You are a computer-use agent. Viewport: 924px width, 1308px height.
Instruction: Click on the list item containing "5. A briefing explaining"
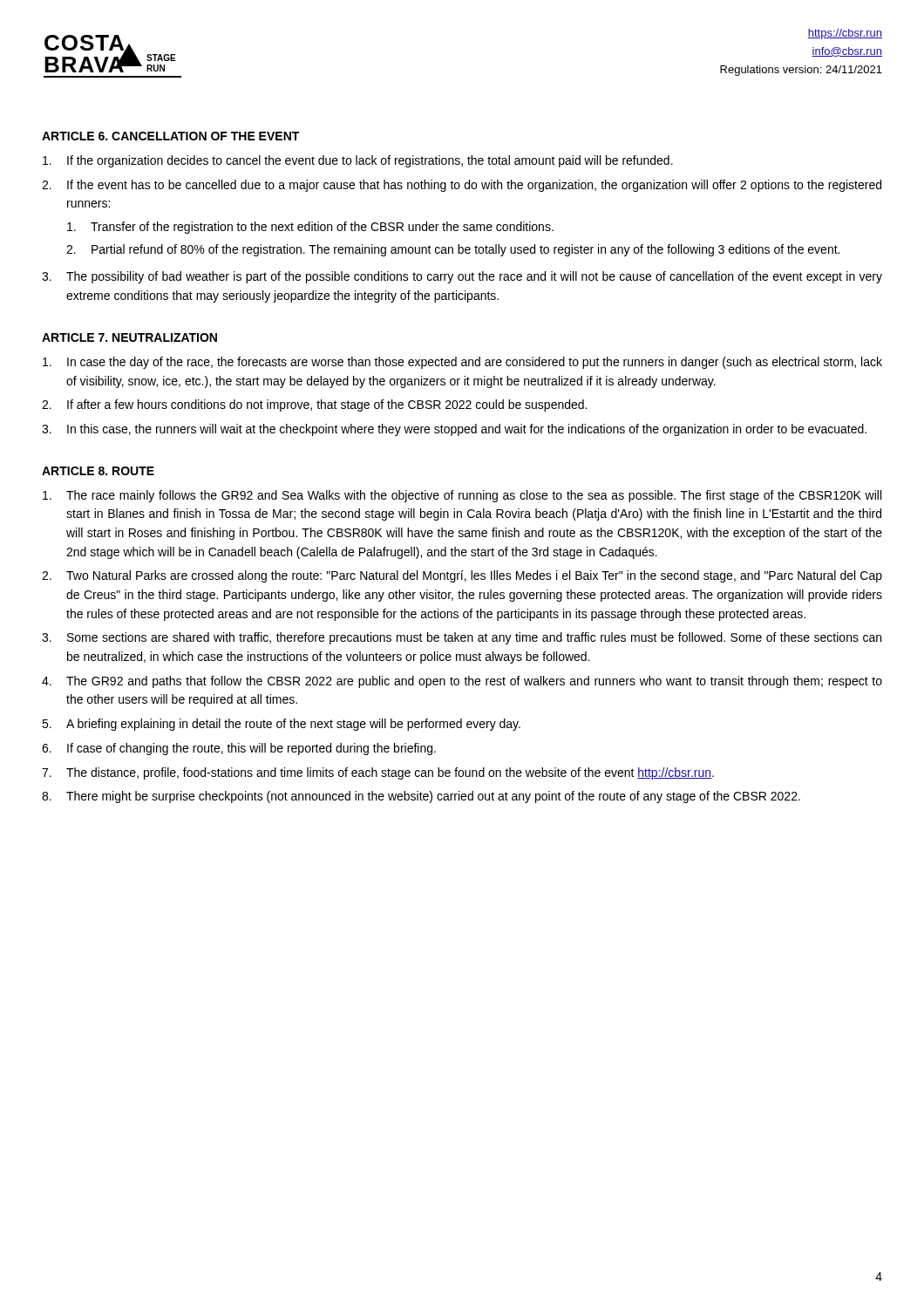click(462, 725)
